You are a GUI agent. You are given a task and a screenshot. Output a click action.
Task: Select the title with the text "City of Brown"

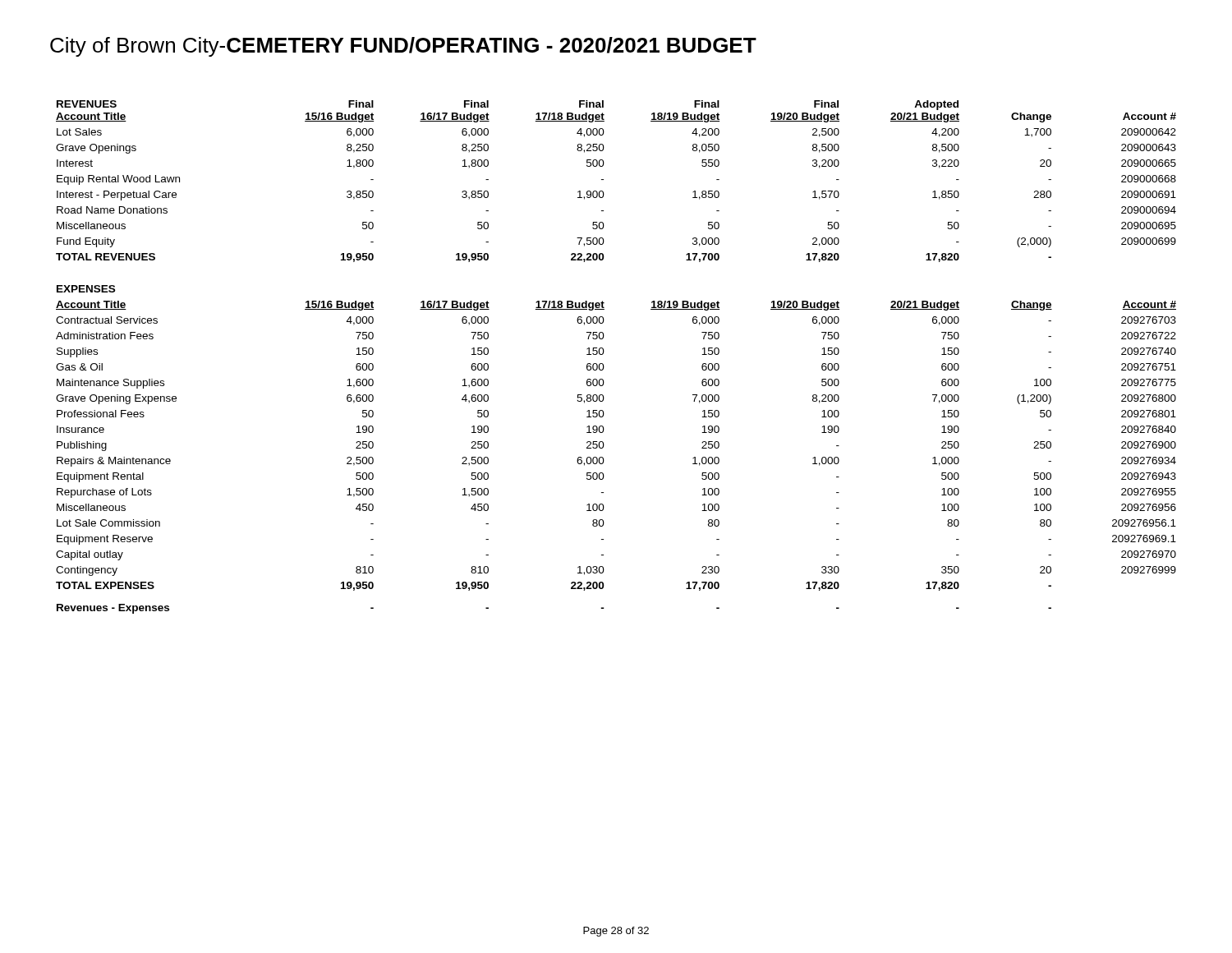coord(403,46)
